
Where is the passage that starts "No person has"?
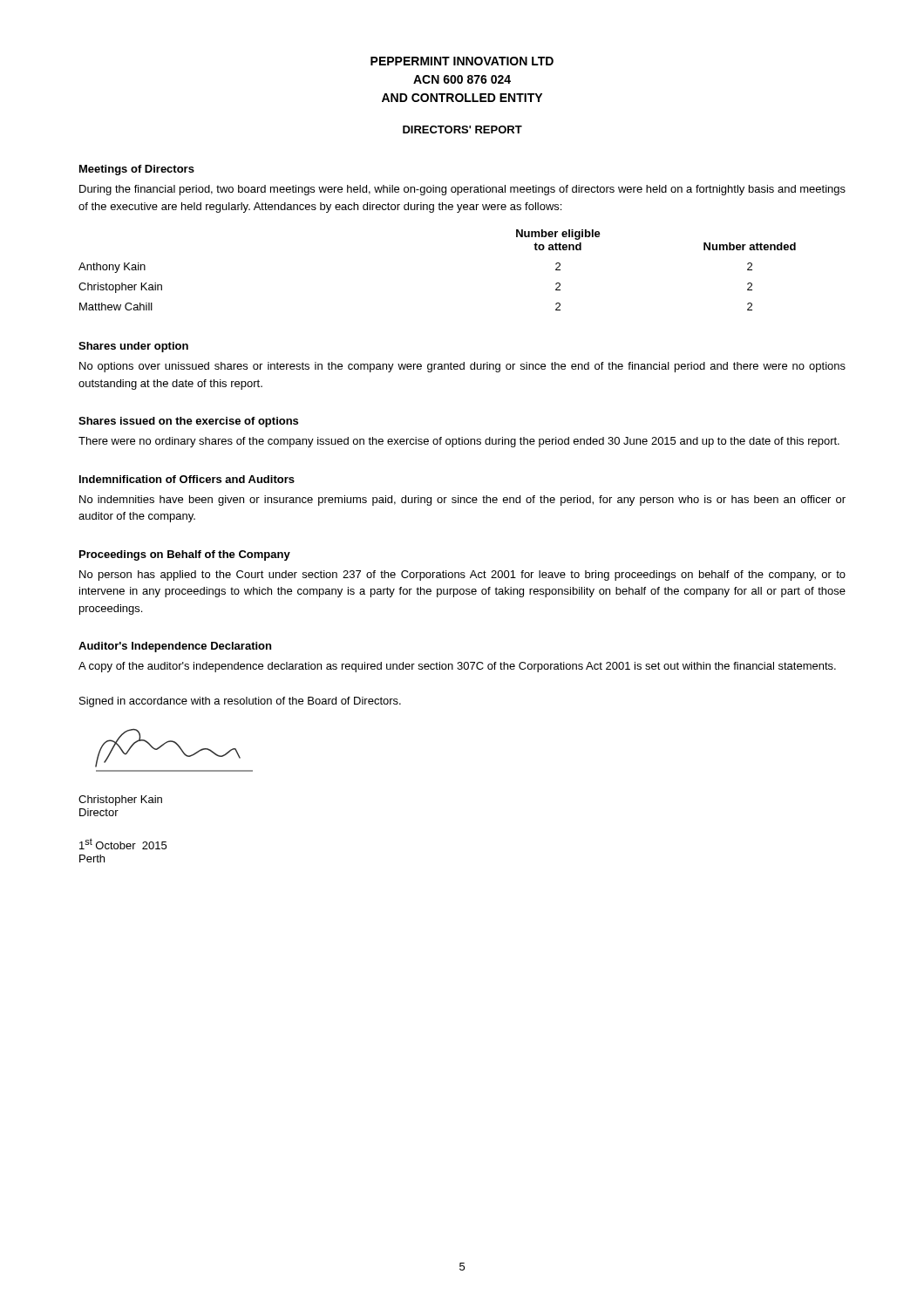point(462,591)
